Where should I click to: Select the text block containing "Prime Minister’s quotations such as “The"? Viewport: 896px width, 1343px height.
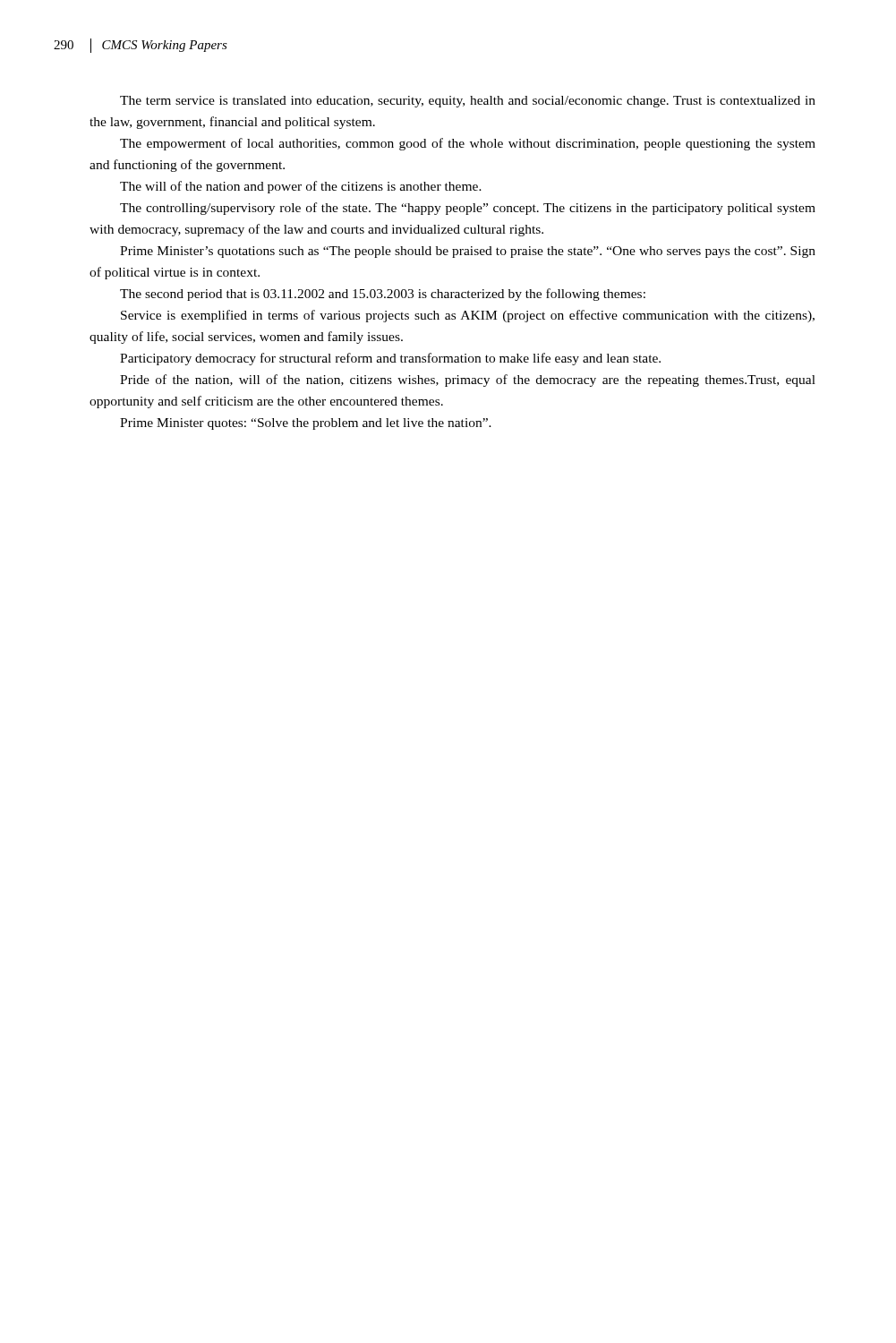[452, 262]
